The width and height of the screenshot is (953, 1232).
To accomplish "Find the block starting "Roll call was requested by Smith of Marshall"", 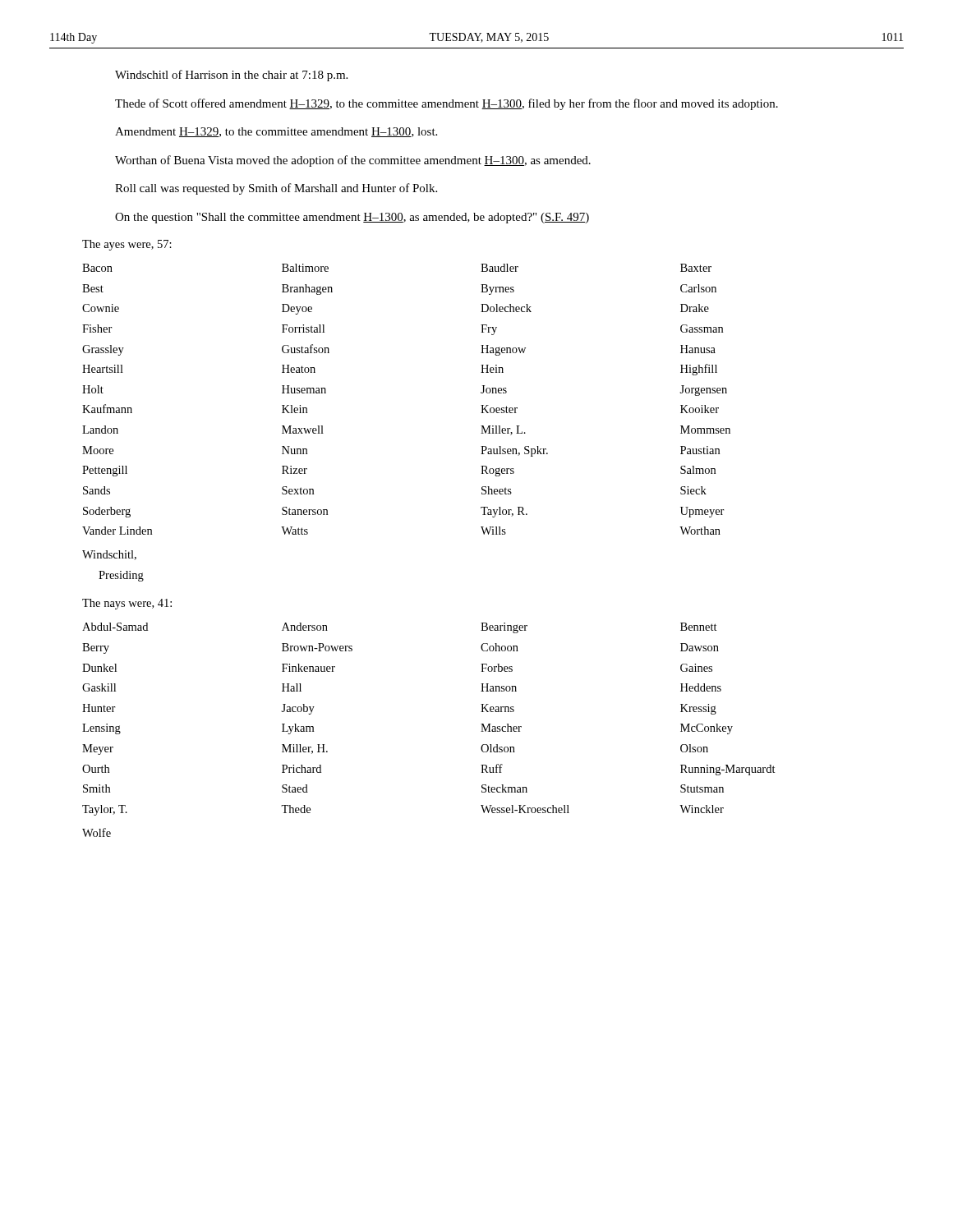I will pos(277,188).
